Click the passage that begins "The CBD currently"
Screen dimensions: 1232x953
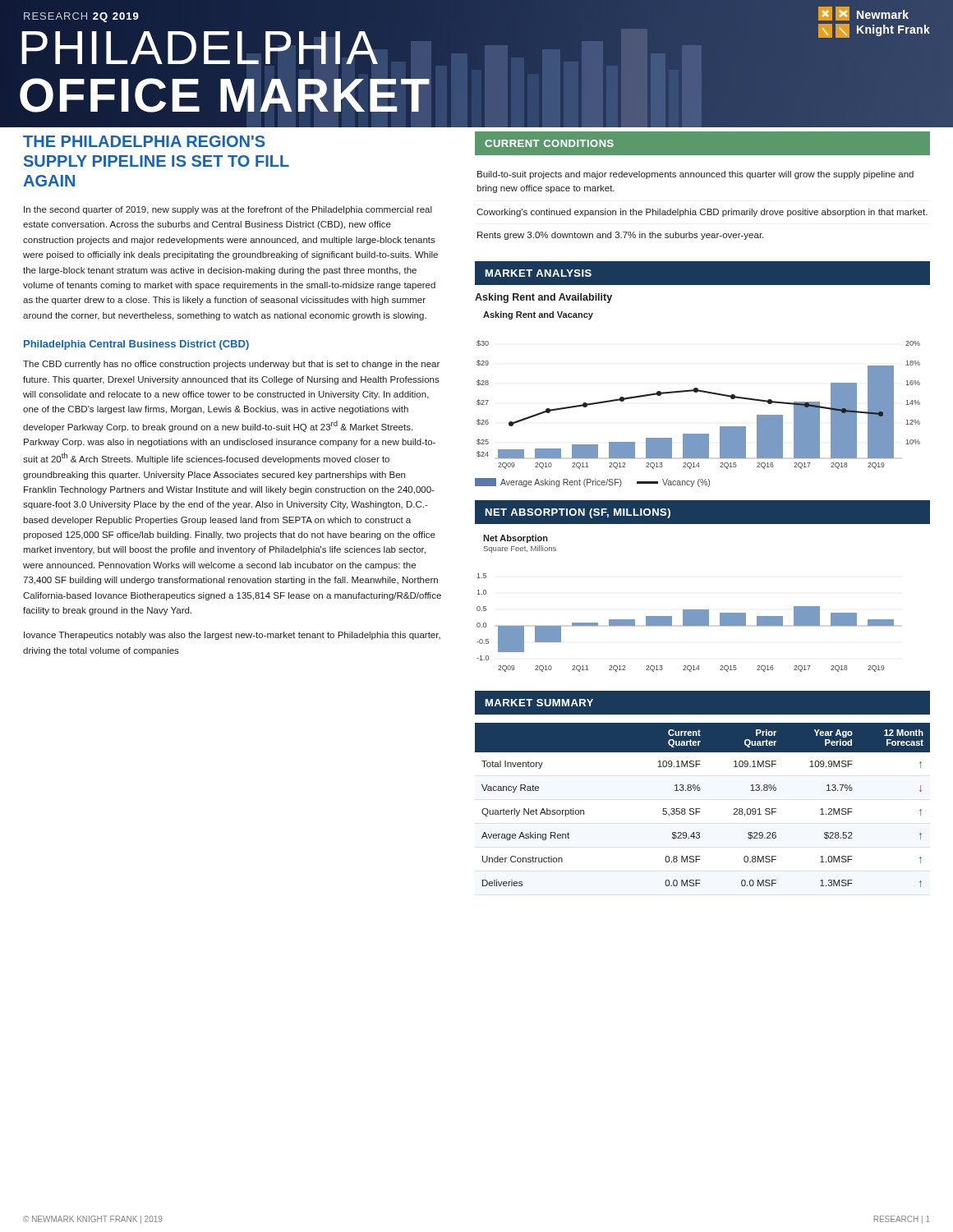click(232, 487)
